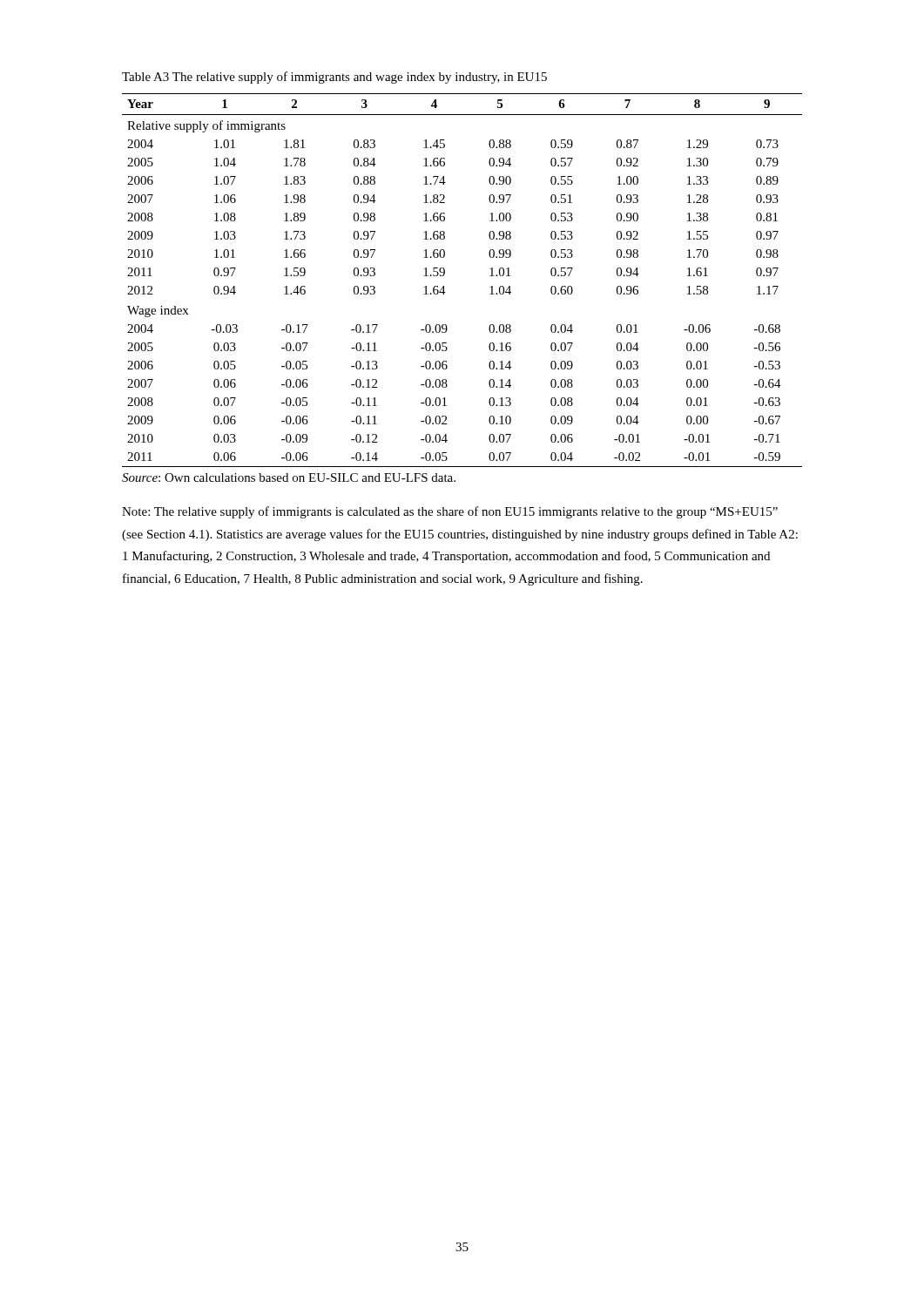Screen dimensions: 1307x924
Task: Find the passage starting "Note: The relative supply of immigrants is calculated"
Action: click(460, 545)
